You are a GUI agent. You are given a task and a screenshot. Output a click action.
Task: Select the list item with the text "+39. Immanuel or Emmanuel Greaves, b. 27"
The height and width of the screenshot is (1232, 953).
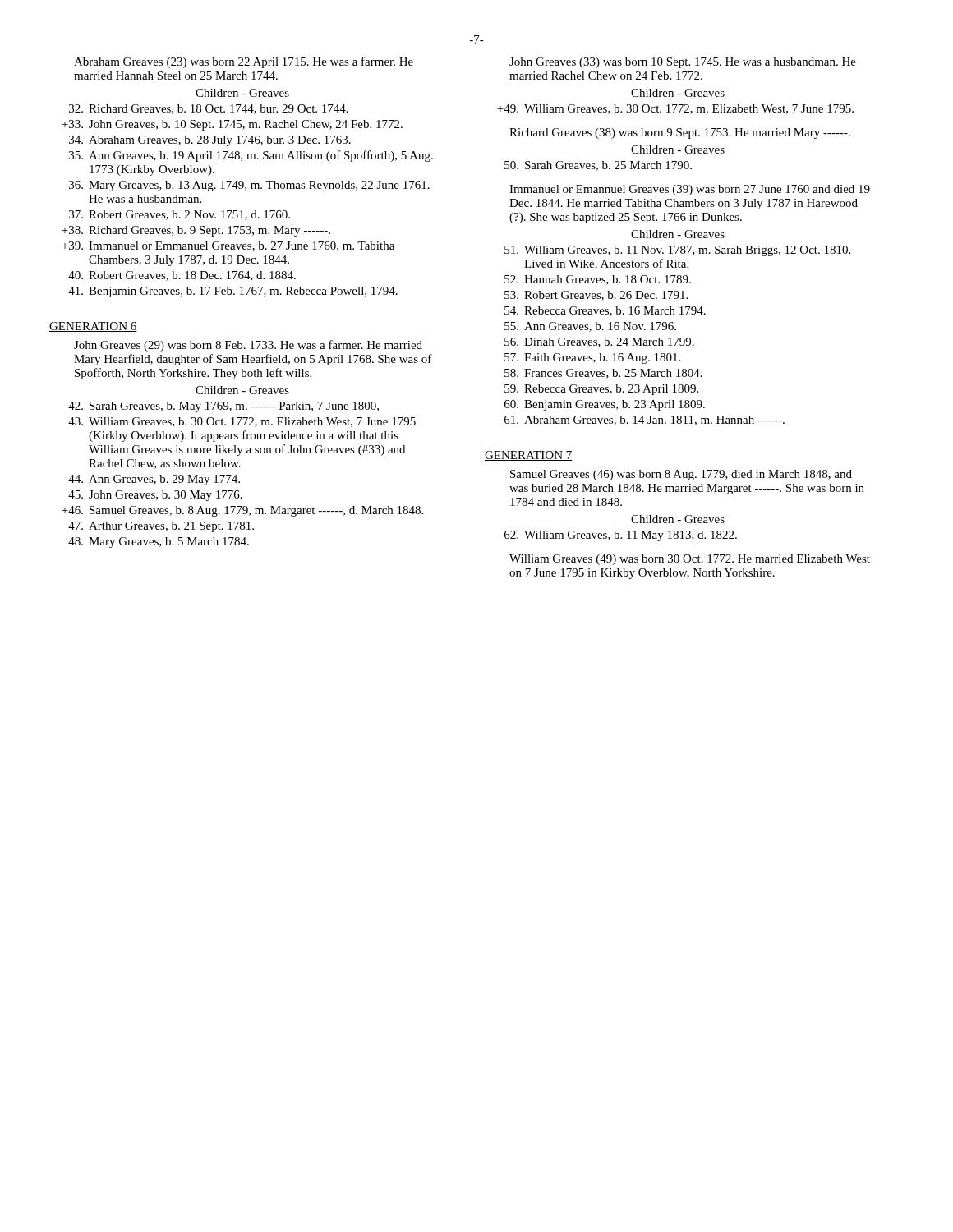point(242,253)
